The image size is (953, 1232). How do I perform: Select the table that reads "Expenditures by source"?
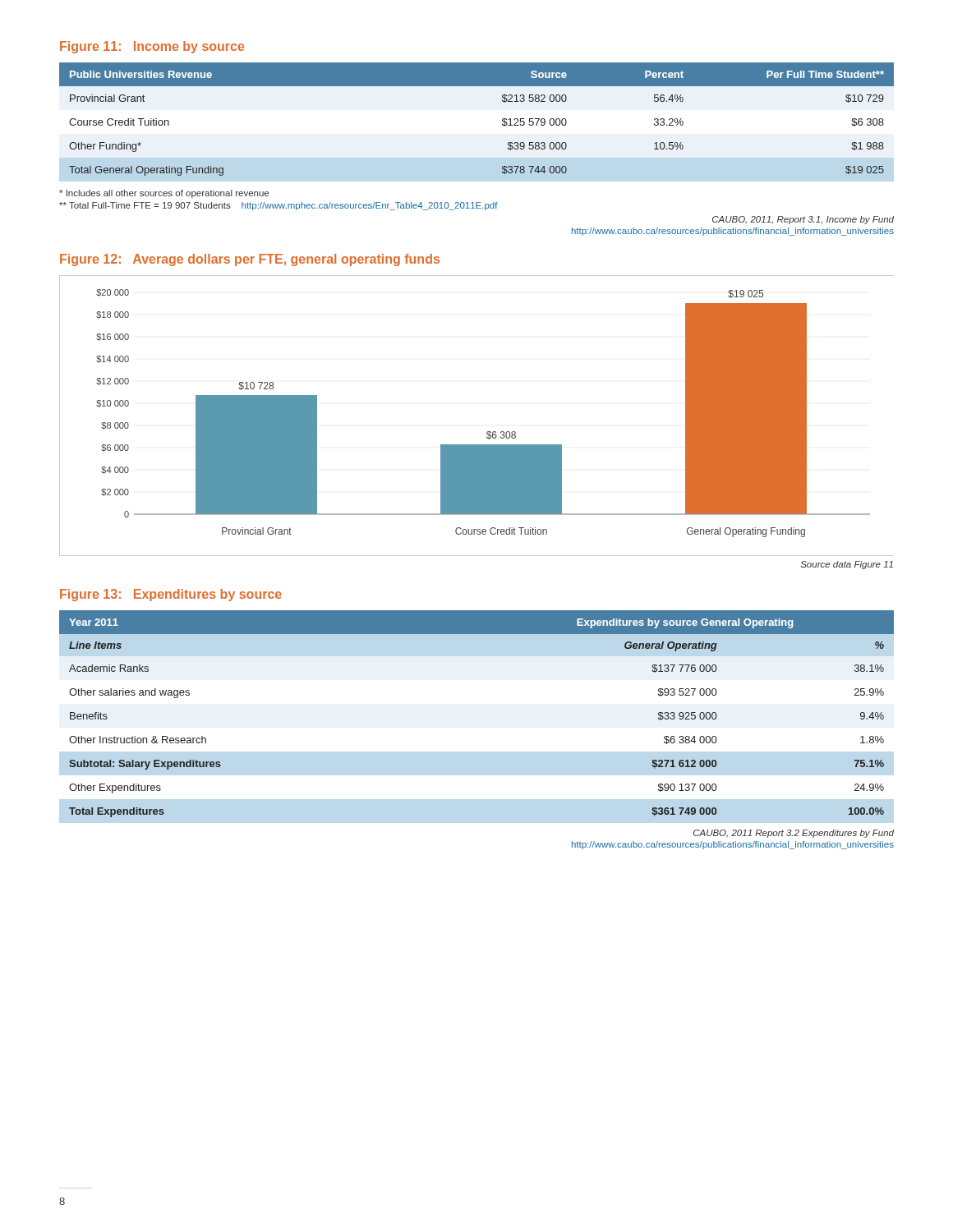(476, 717)
